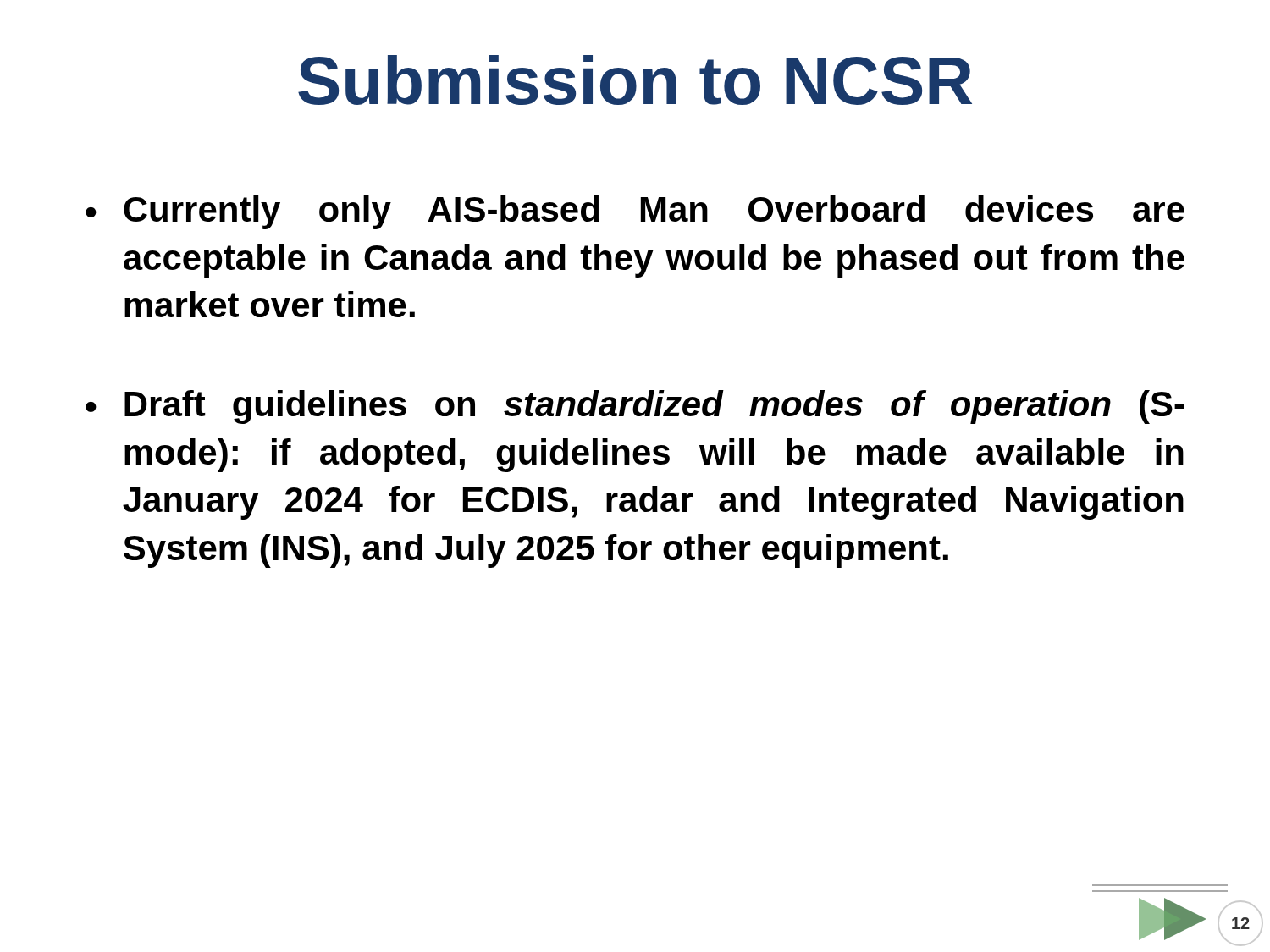Find the title that says "Submission to NCSR"
1270x952 pixels.
635,81
